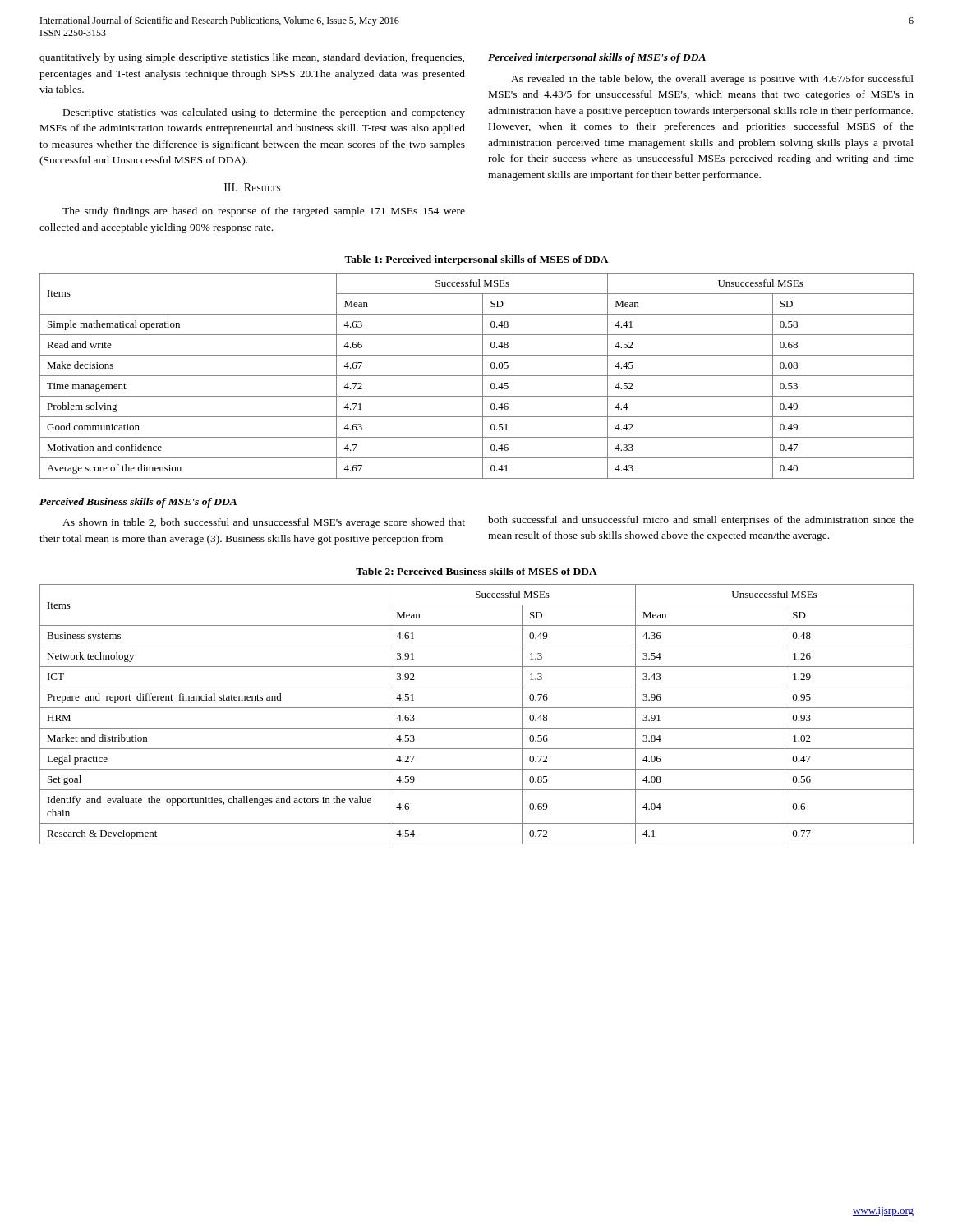Image resolution: width=953 pixels, height=1232 pixels.
Task: Navigate to the block starting "As revealed in the table"
Action: pyautogui.click(x=701, y=126)
